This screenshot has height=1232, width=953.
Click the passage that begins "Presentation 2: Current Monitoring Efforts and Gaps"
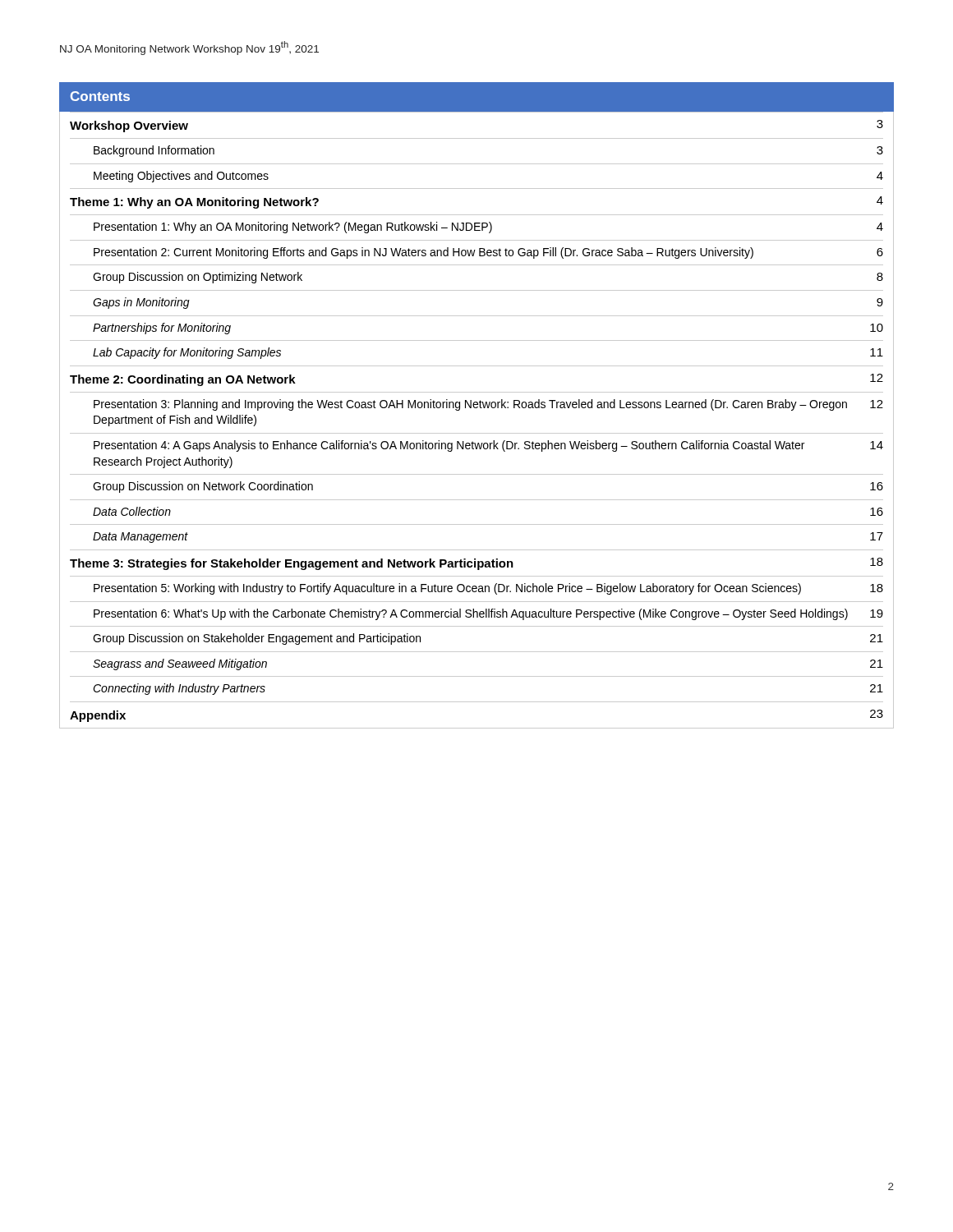coord(476,252)
